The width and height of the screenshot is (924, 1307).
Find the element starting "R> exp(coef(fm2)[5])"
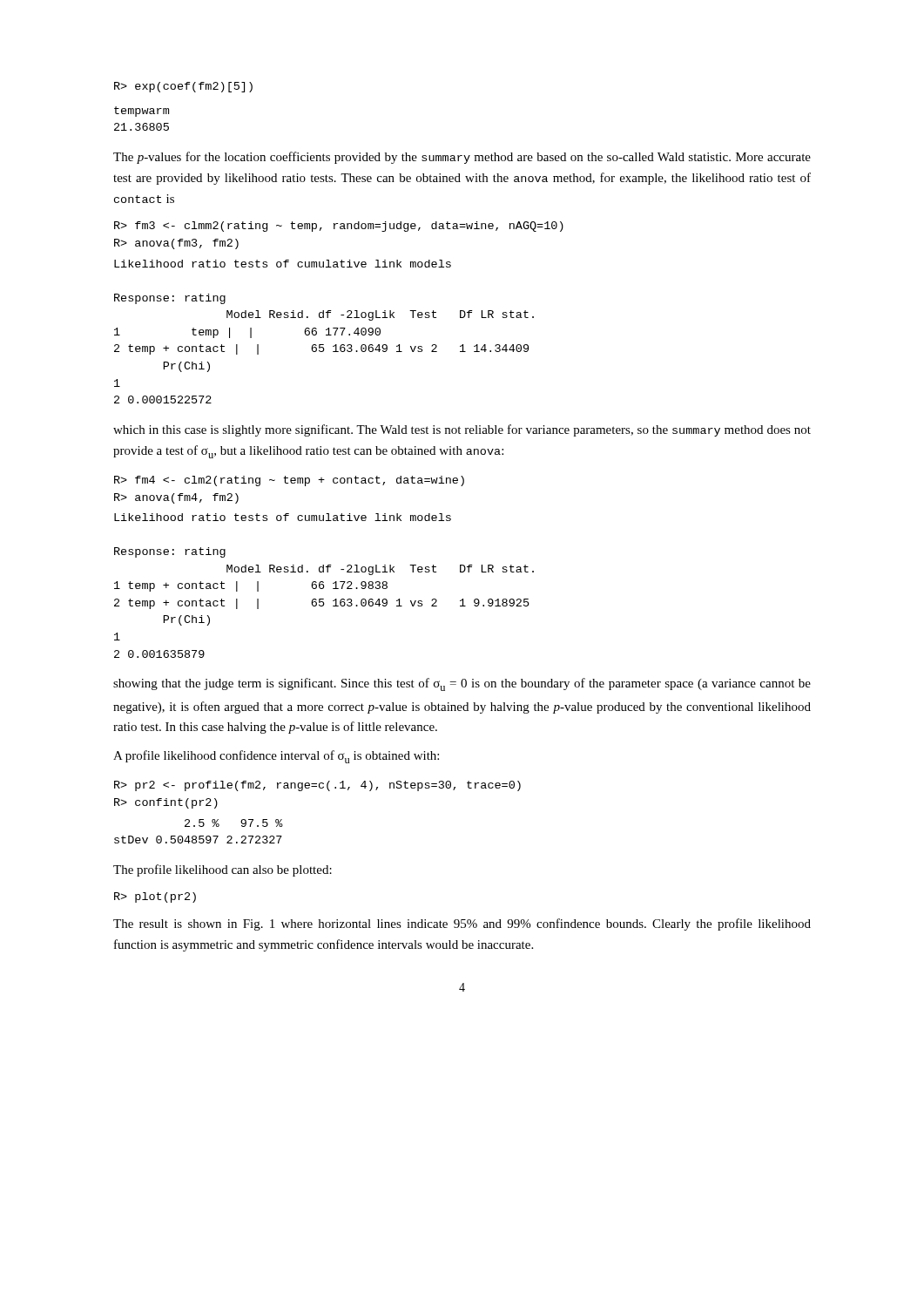pos(183,87)
